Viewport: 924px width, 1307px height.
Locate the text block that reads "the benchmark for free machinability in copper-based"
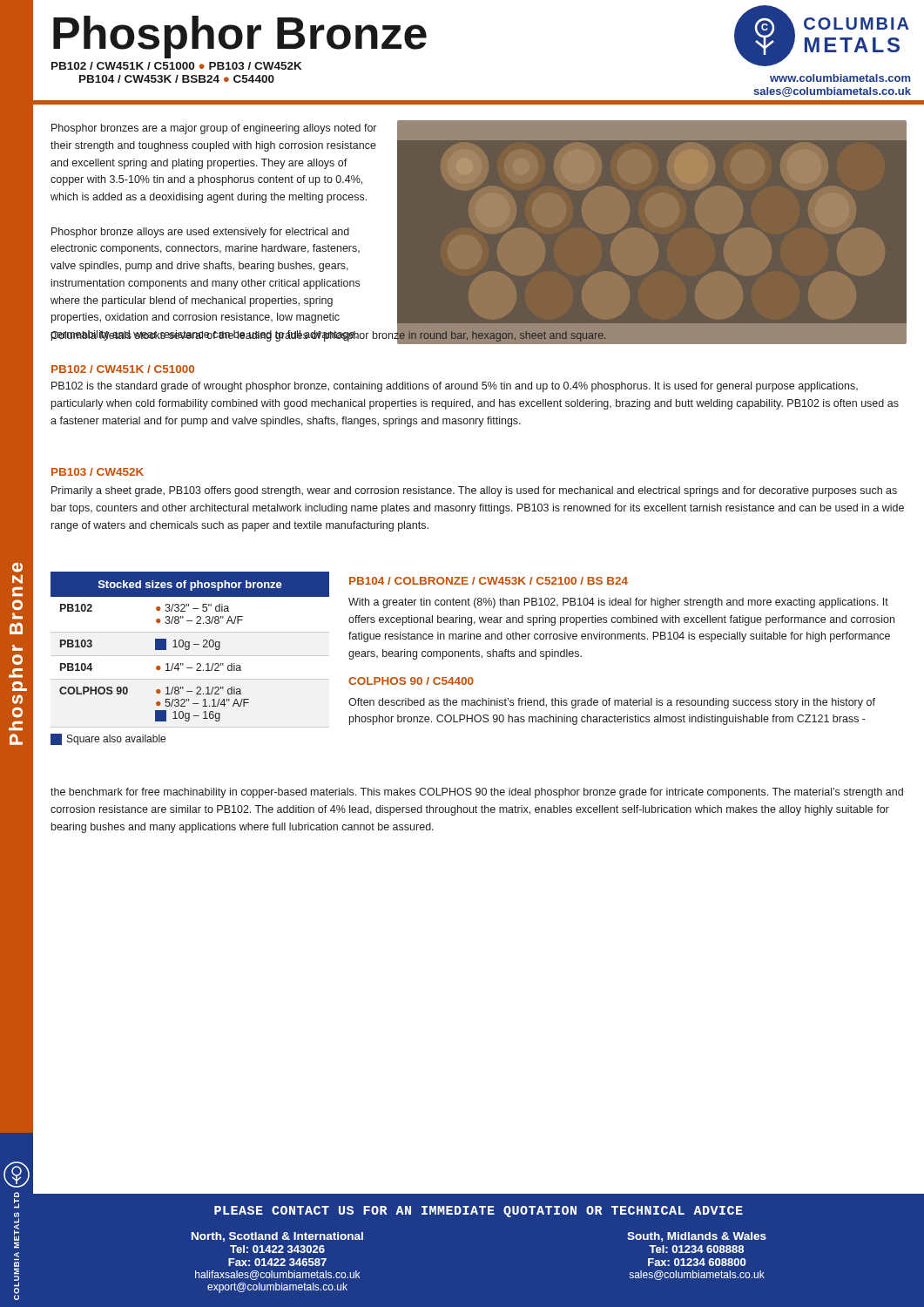(x=477, y=809)
